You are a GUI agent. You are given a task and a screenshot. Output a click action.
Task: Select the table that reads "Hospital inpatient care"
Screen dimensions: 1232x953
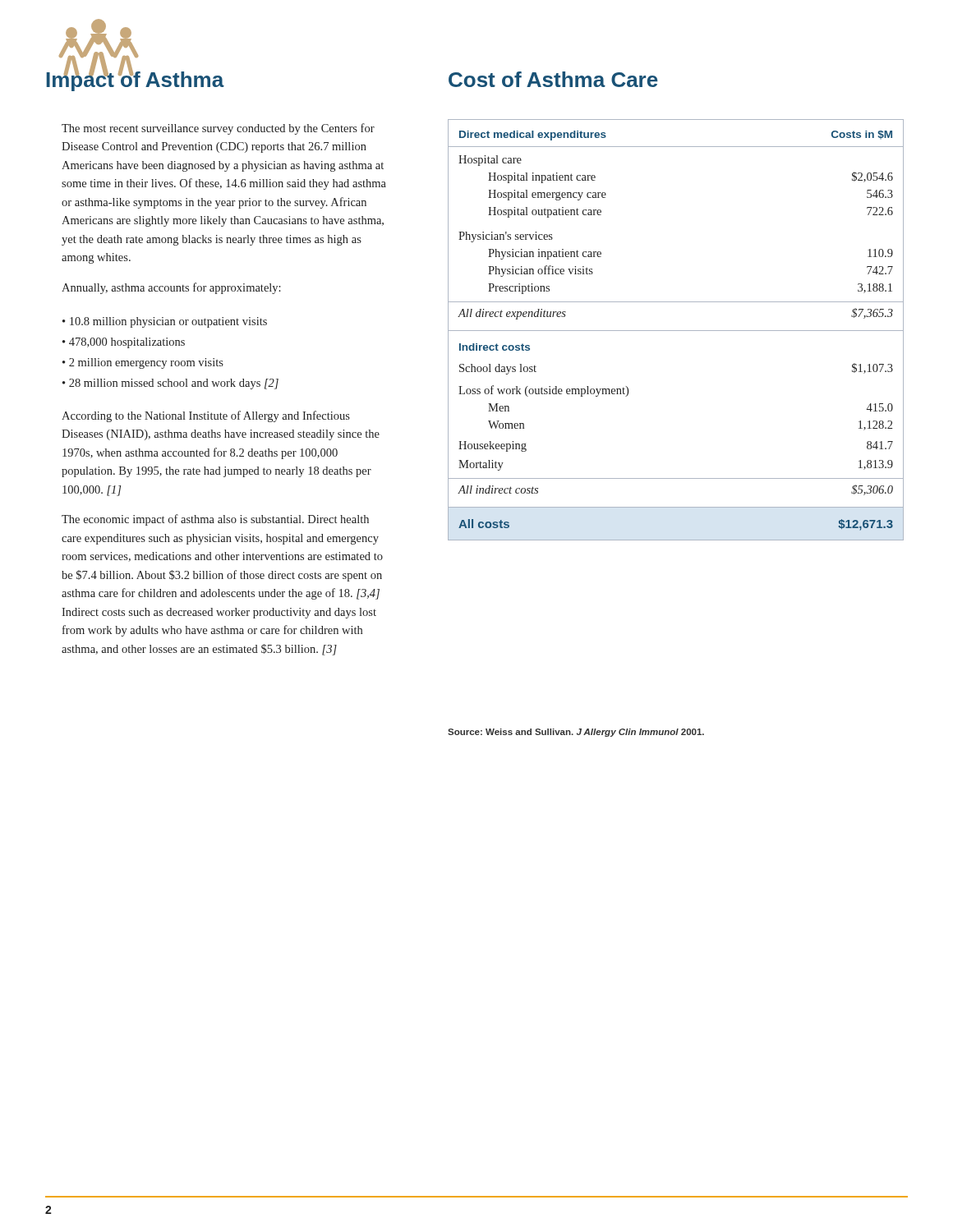[x=676, y=330]
